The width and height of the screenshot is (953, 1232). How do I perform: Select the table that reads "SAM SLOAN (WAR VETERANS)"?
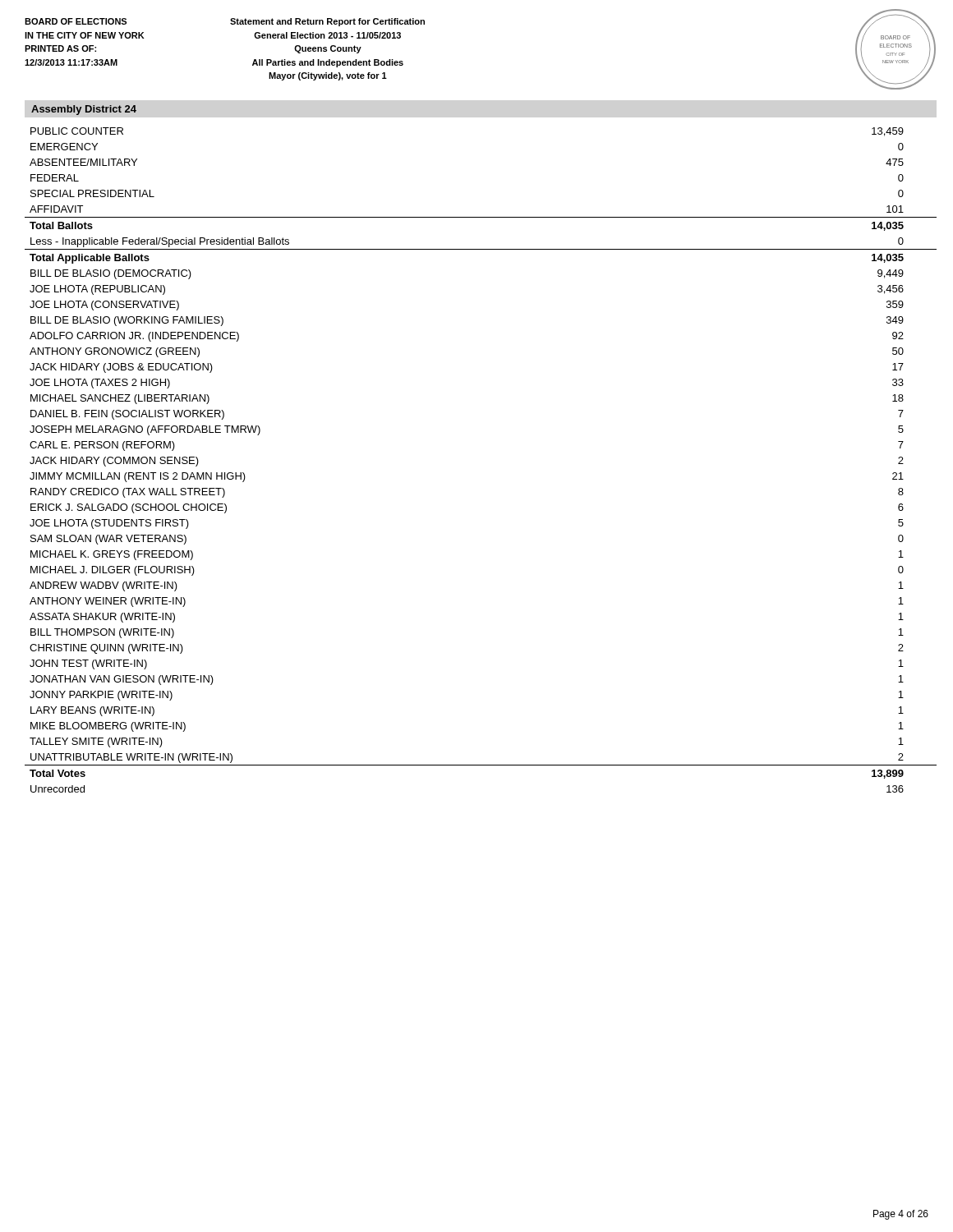click(481, 460)
